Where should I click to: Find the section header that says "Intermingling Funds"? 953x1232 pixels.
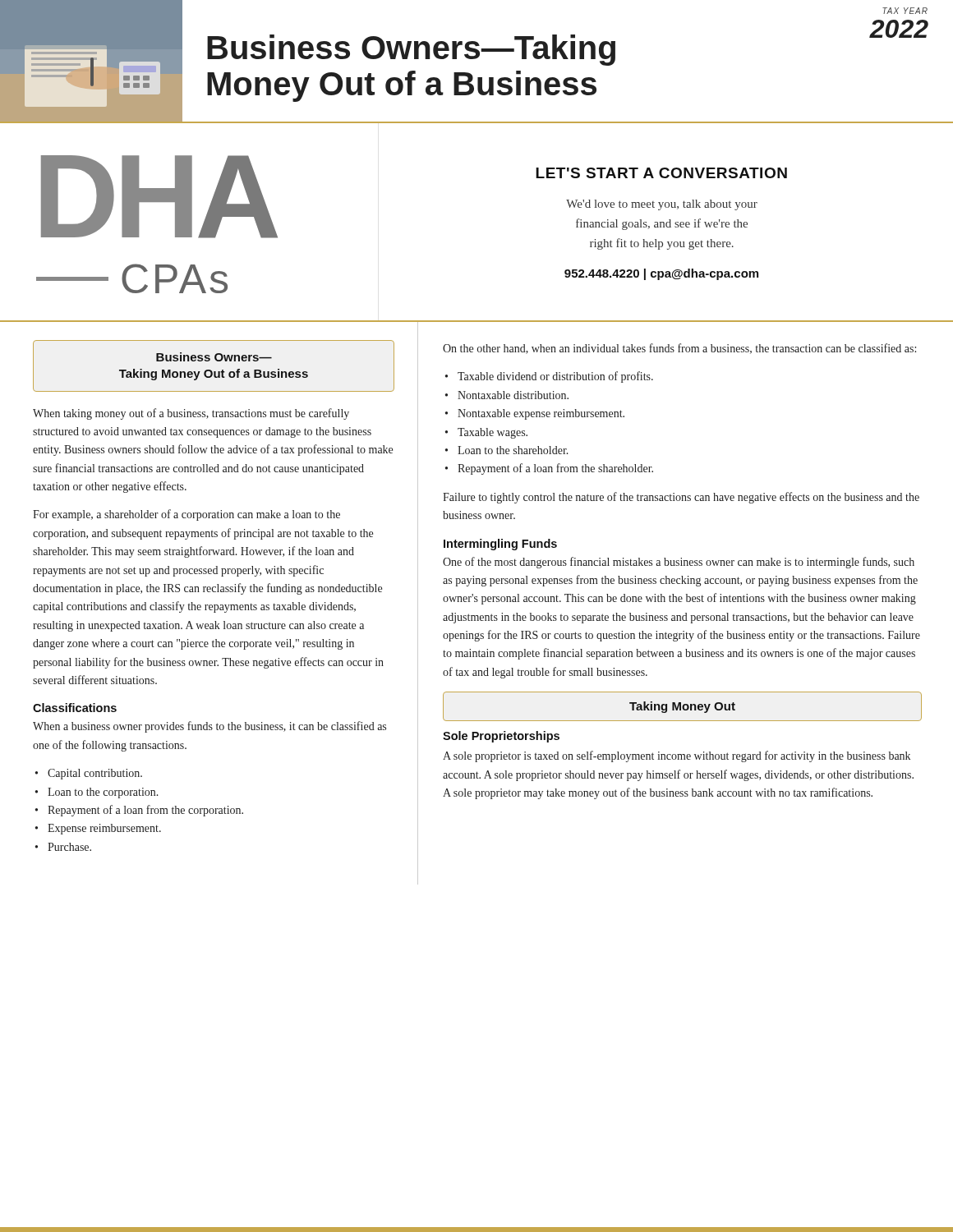[x=500, y=543]
